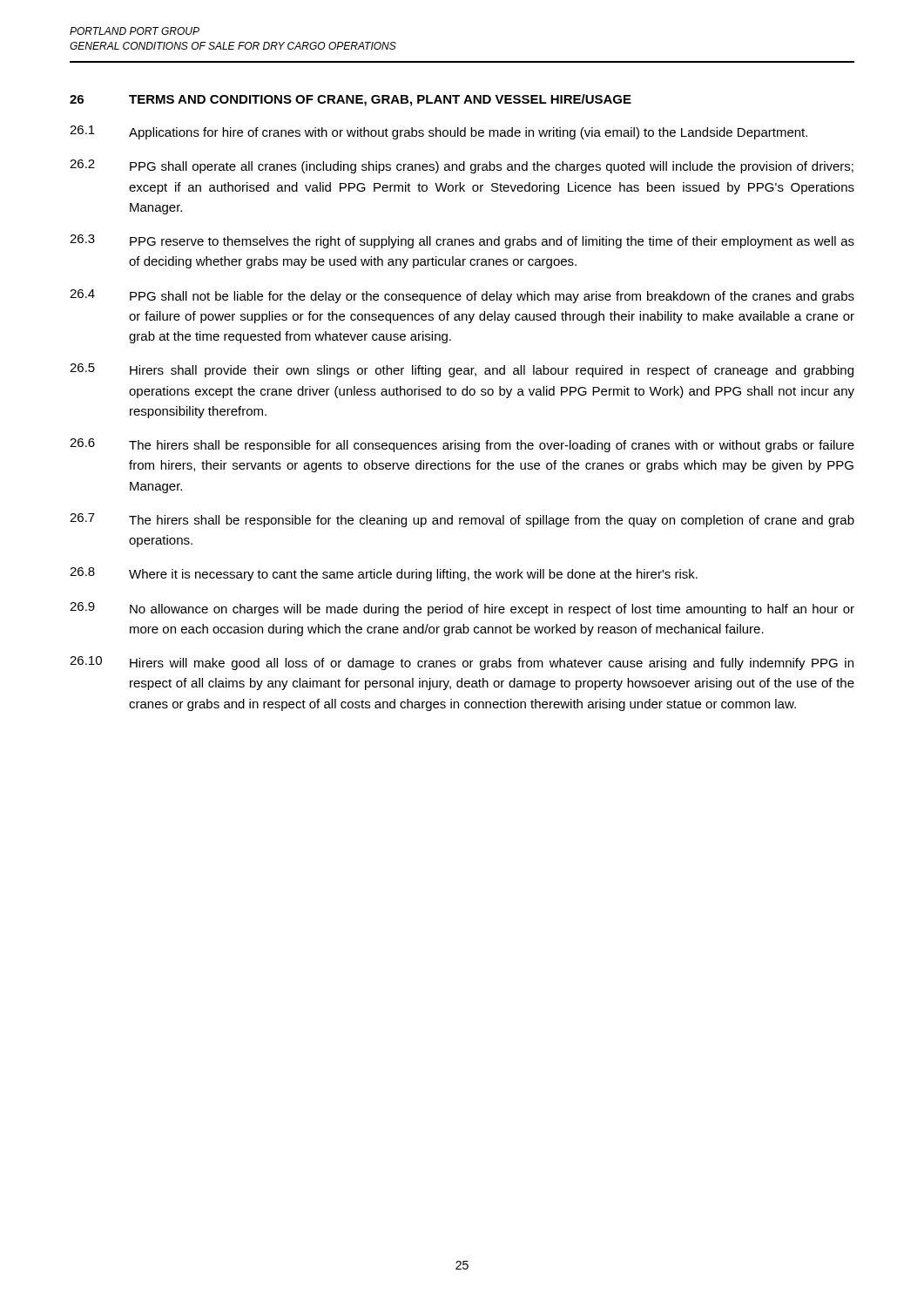Point to the block beginning "26.1 Applications for hire"
The height and width of the screenshot is (1307, 924).
tap(462, 132)
